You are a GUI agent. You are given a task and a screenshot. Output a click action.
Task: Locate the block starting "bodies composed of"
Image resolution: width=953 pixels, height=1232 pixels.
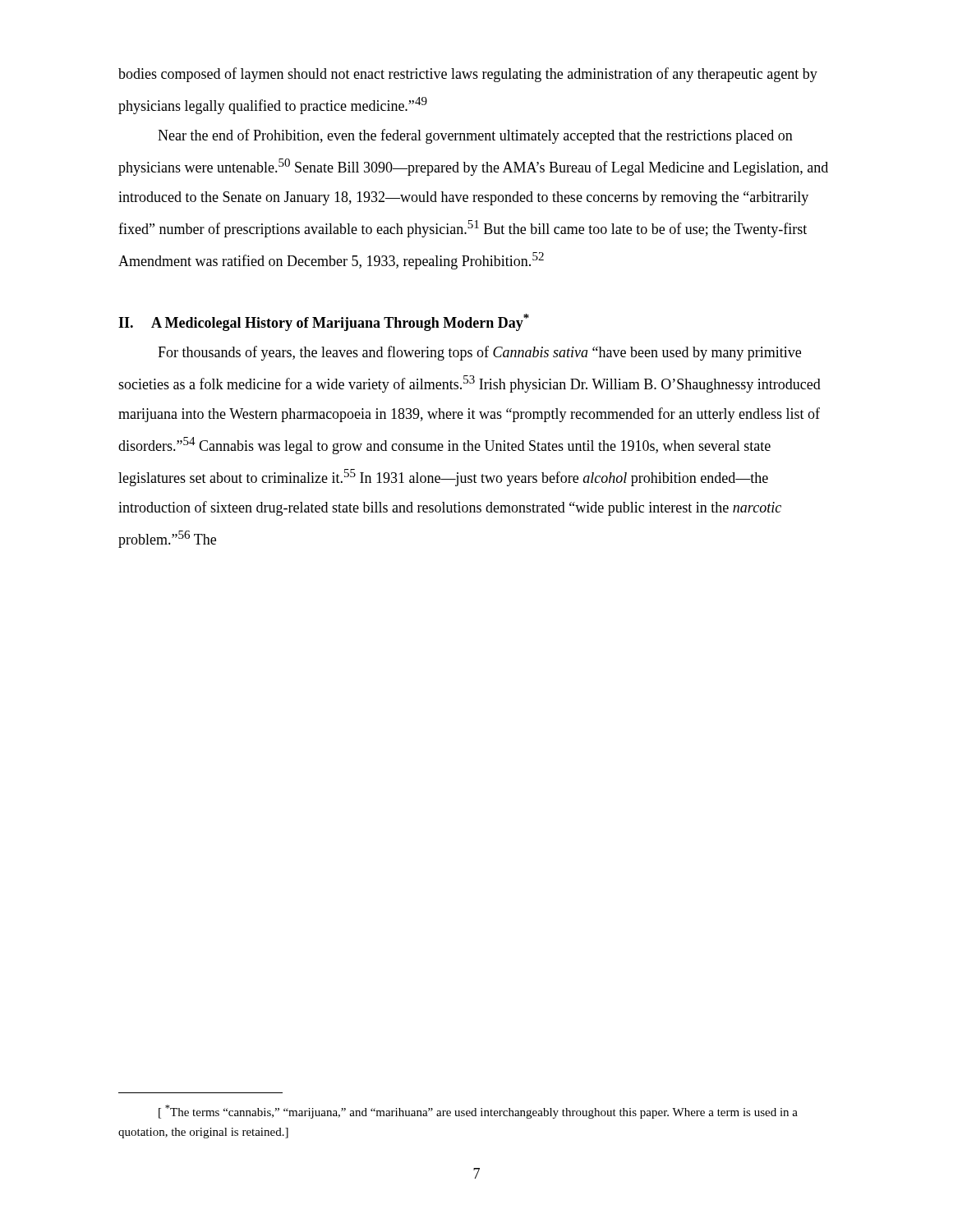coord(476,90)
